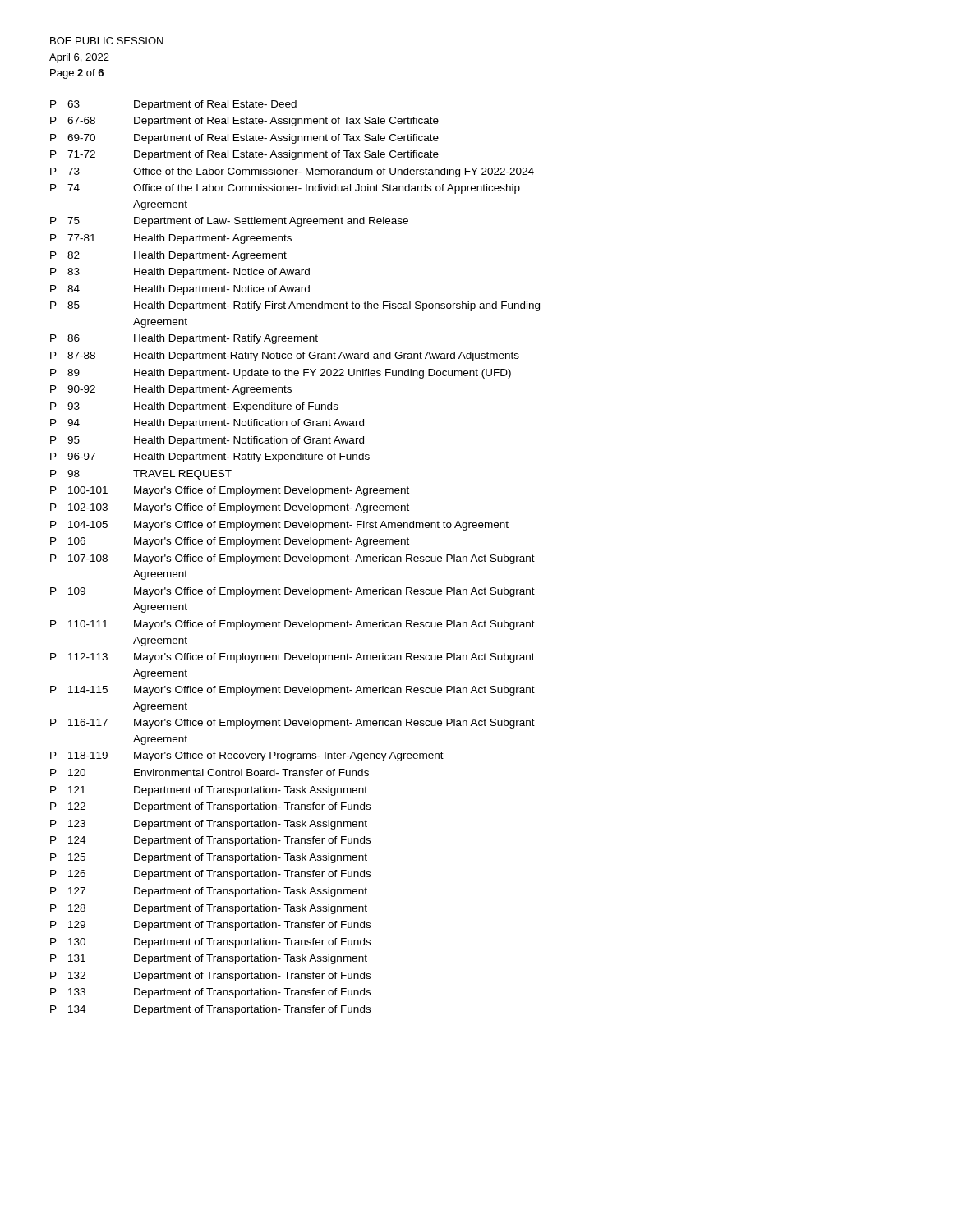
Task: Click the passage that begins "P67-68Department of Real Estate- Assignment of Tax"
Action: click(244, 122)
